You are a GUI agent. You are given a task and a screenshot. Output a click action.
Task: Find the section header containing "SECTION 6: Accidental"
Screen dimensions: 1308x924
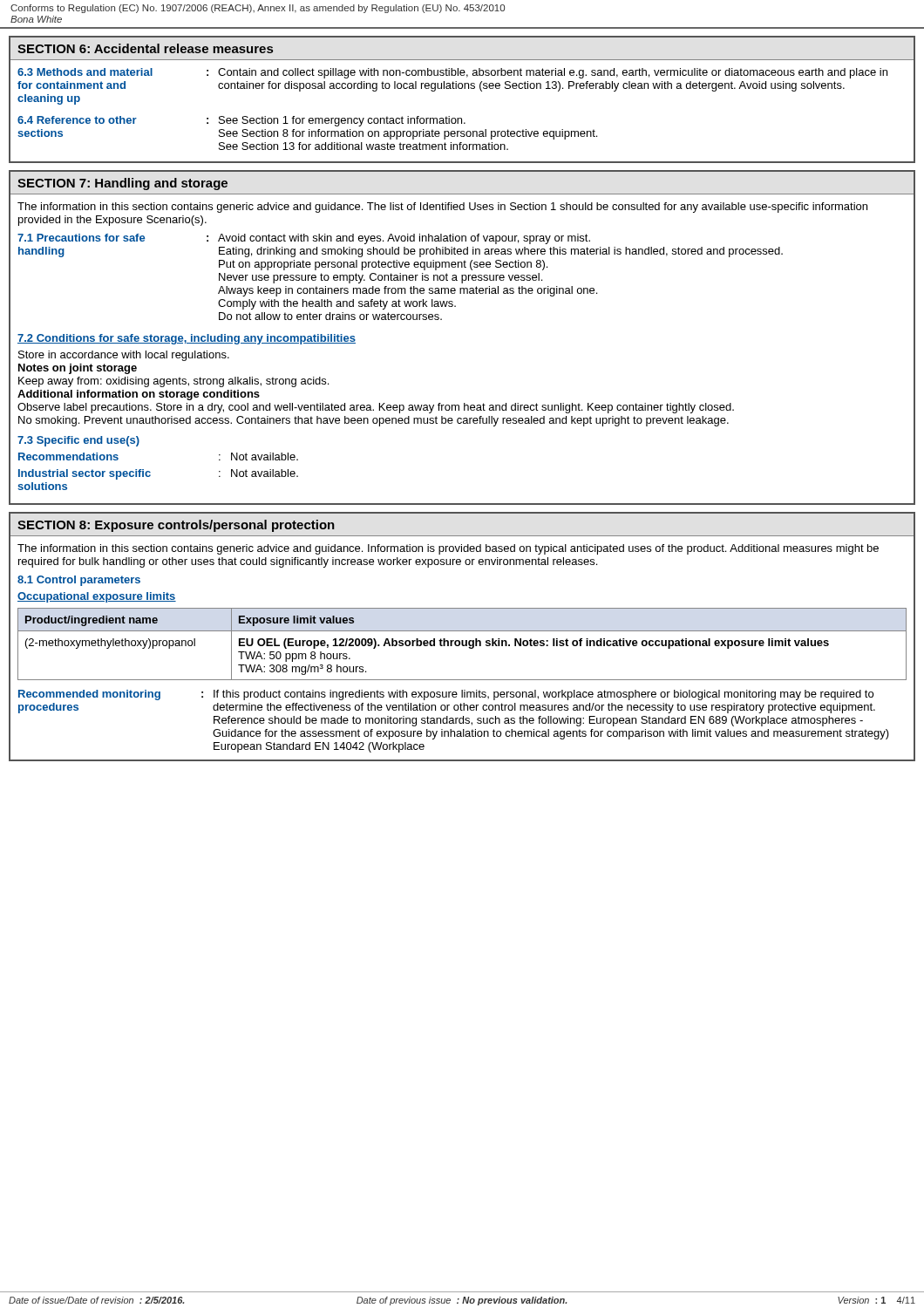click(145, 48)
